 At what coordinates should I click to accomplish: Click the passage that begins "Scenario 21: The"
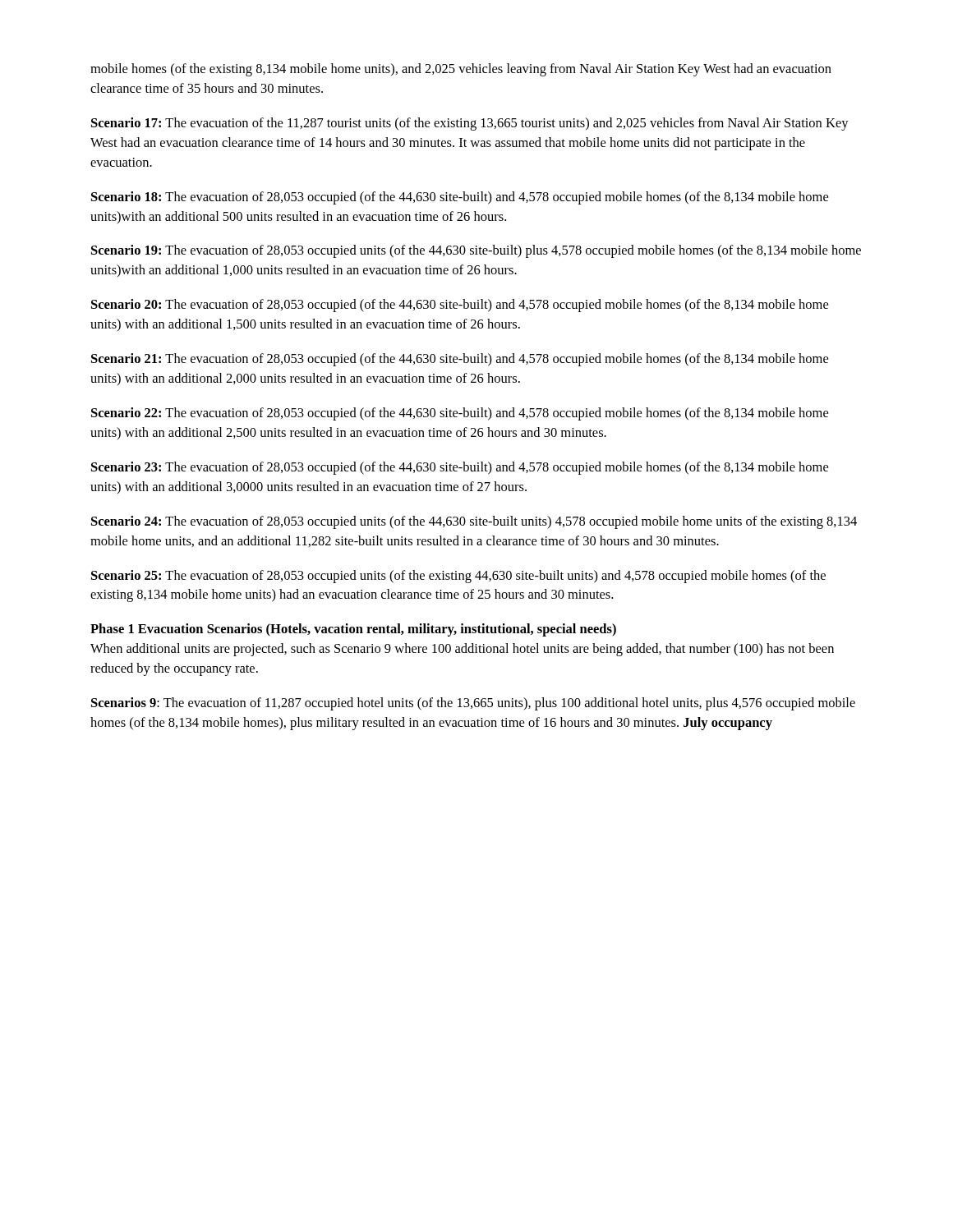point(460,368)
